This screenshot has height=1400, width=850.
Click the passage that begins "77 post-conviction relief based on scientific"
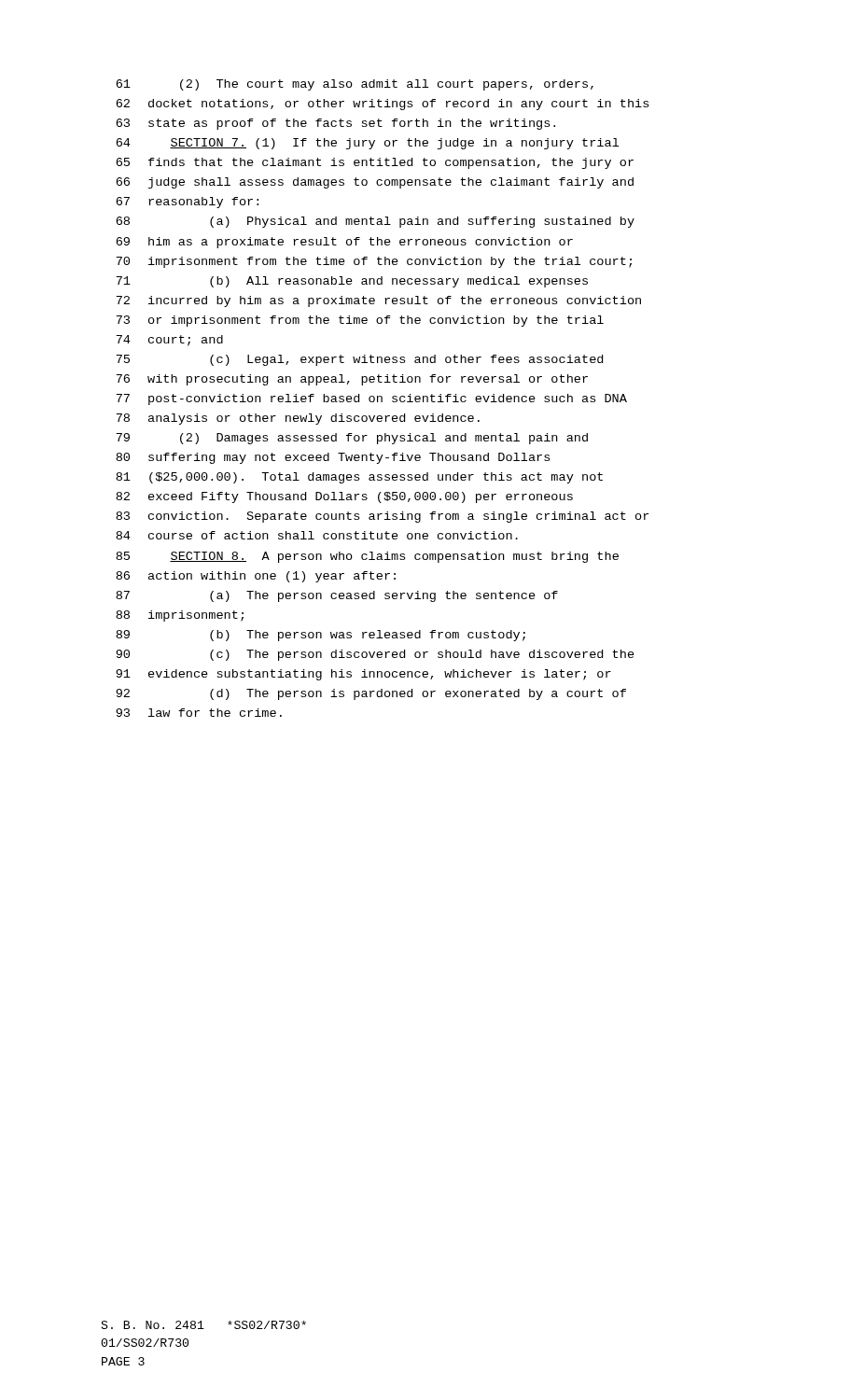(443, 399)
